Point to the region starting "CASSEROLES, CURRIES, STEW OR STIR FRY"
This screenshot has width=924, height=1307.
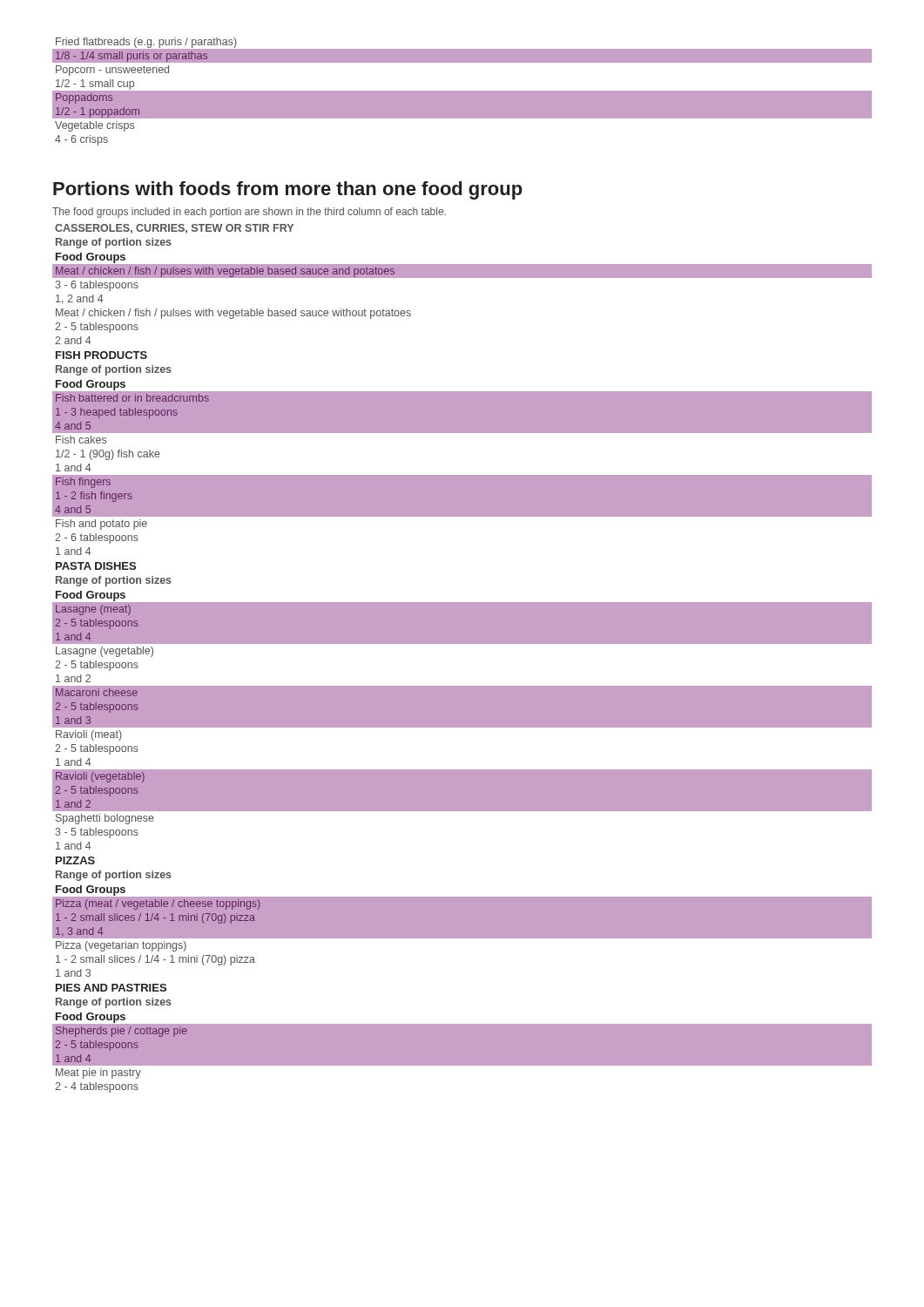click(174, 229)
